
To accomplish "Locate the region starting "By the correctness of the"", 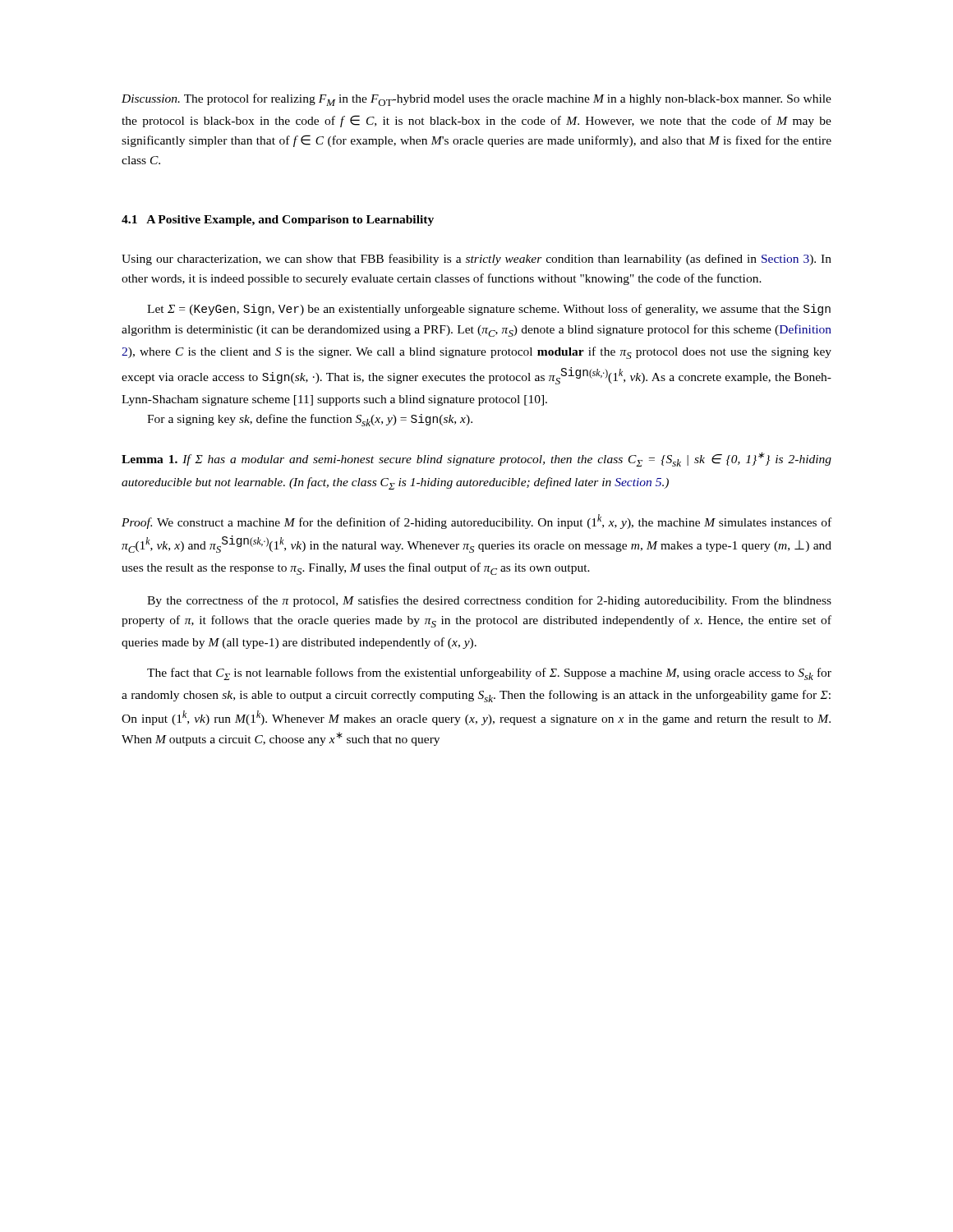I will (476, 622).
